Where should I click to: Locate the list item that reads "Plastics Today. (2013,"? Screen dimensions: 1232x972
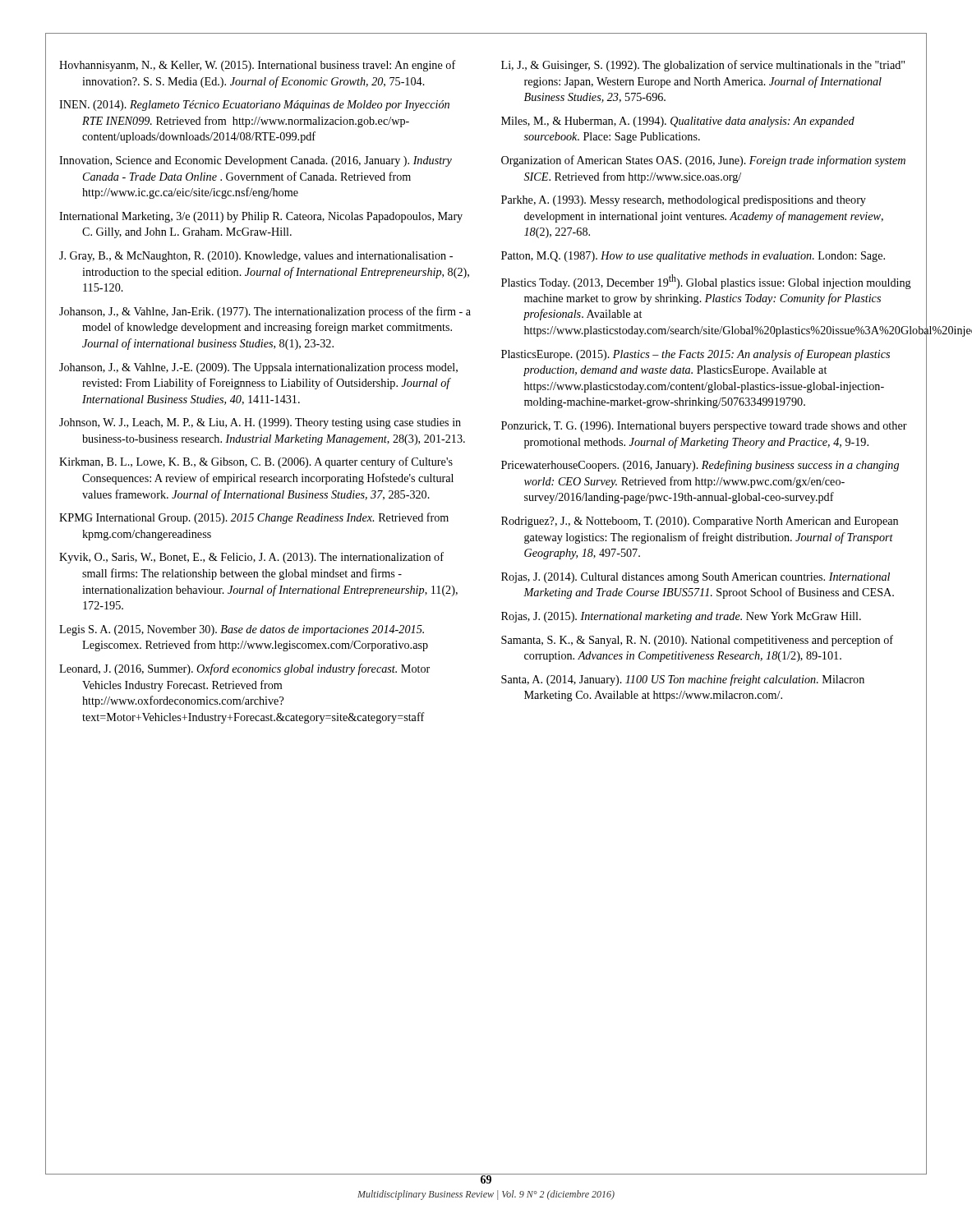(707, 305)
